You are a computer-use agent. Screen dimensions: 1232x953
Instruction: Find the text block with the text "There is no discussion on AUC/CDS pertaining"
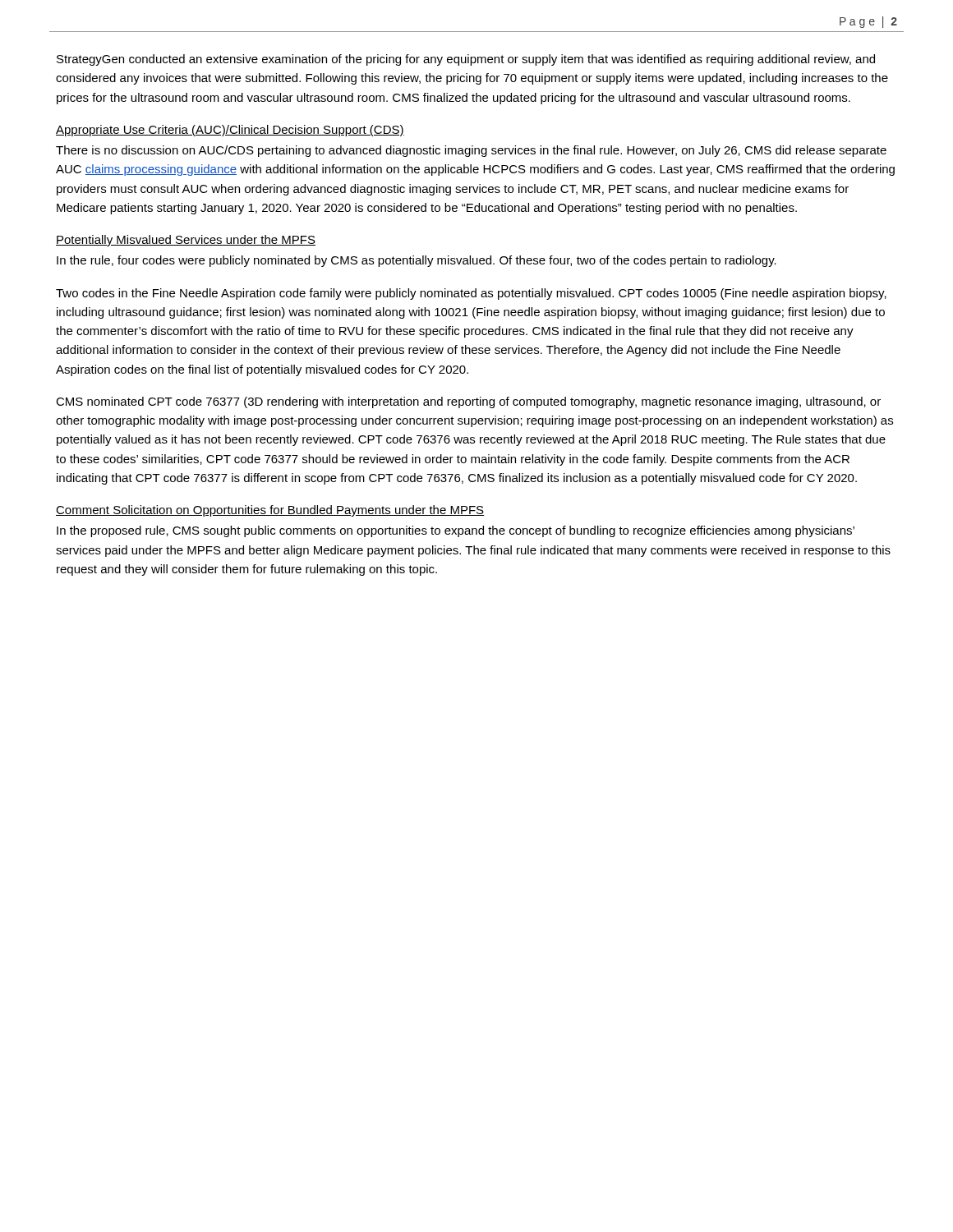(476, 179)
